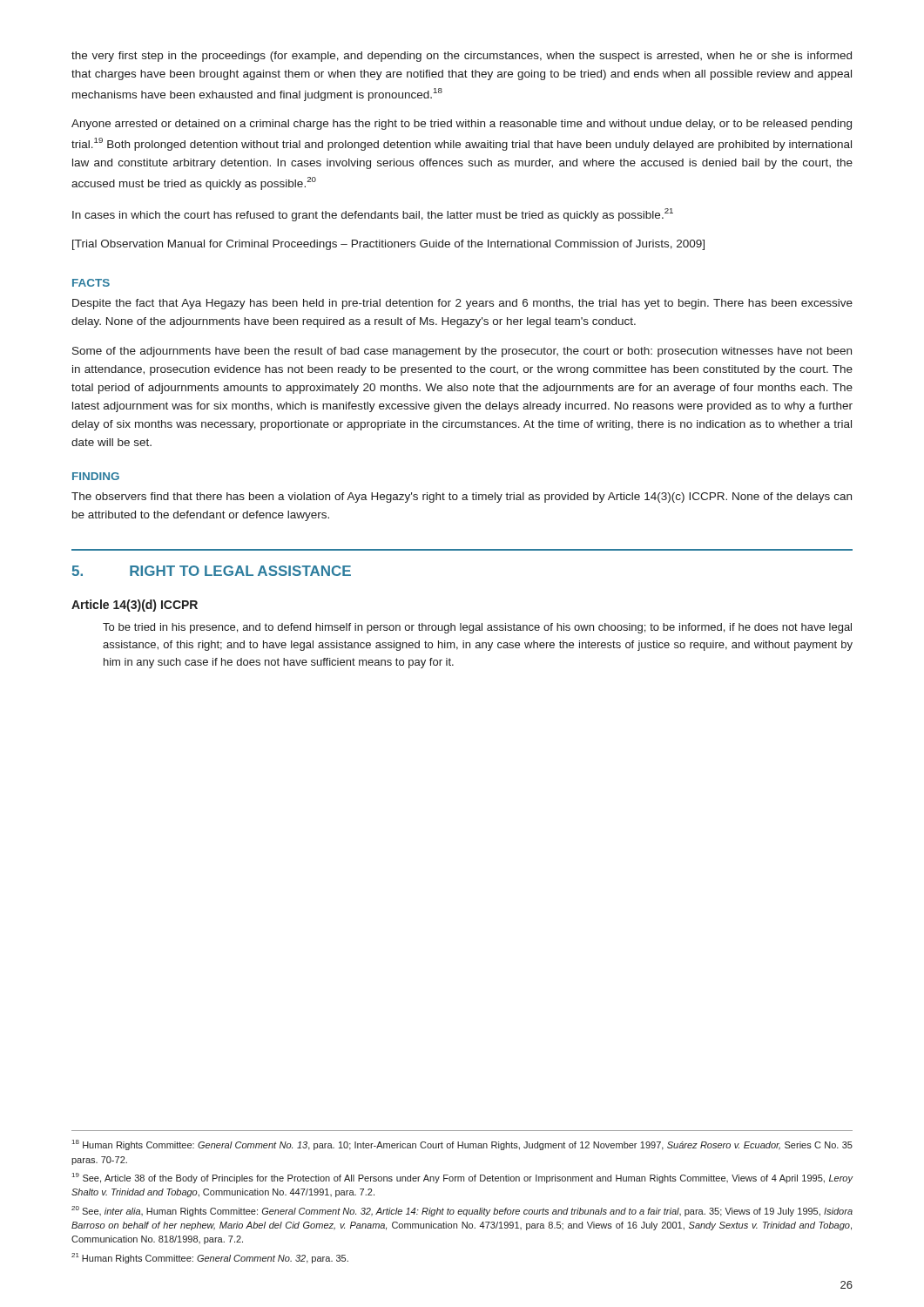Select the element starting "Anyone arrested or detained on a"
924x1307 pixels.
click(462, 153)
